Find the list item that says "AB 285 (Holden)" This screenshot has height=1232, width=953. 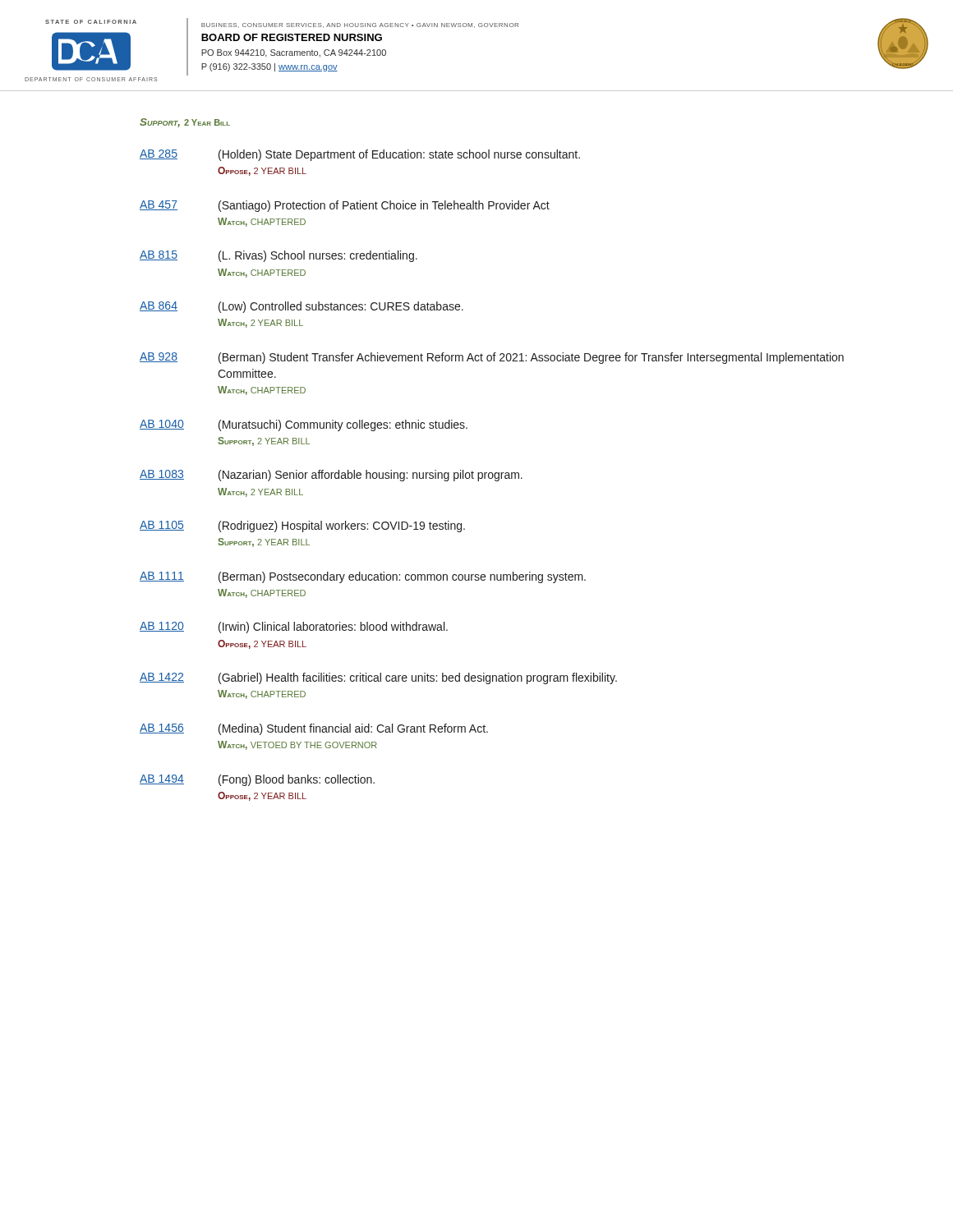click(x=518, y=163)
